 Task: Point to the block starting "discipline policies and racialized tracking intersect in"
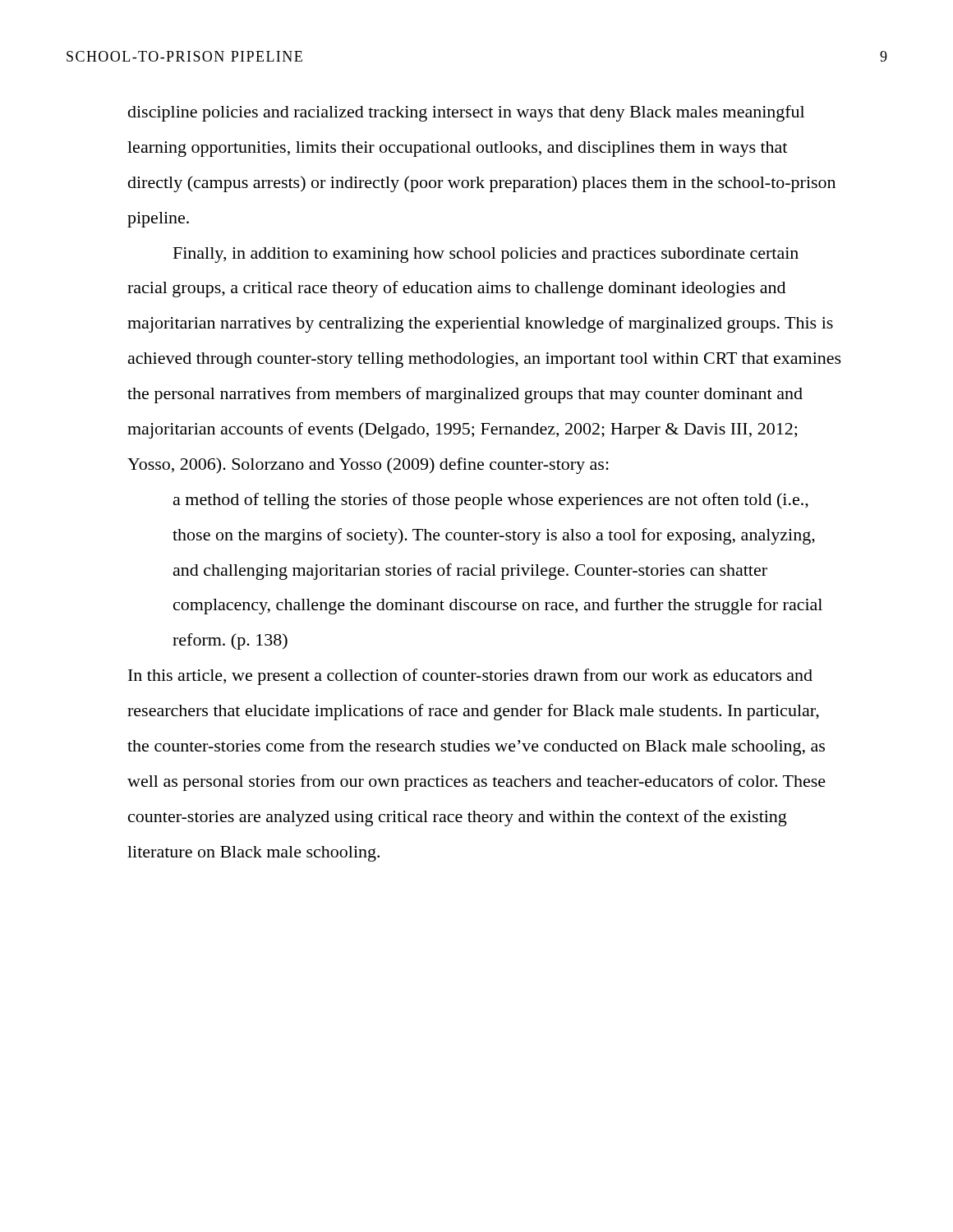tap(466, 113)
